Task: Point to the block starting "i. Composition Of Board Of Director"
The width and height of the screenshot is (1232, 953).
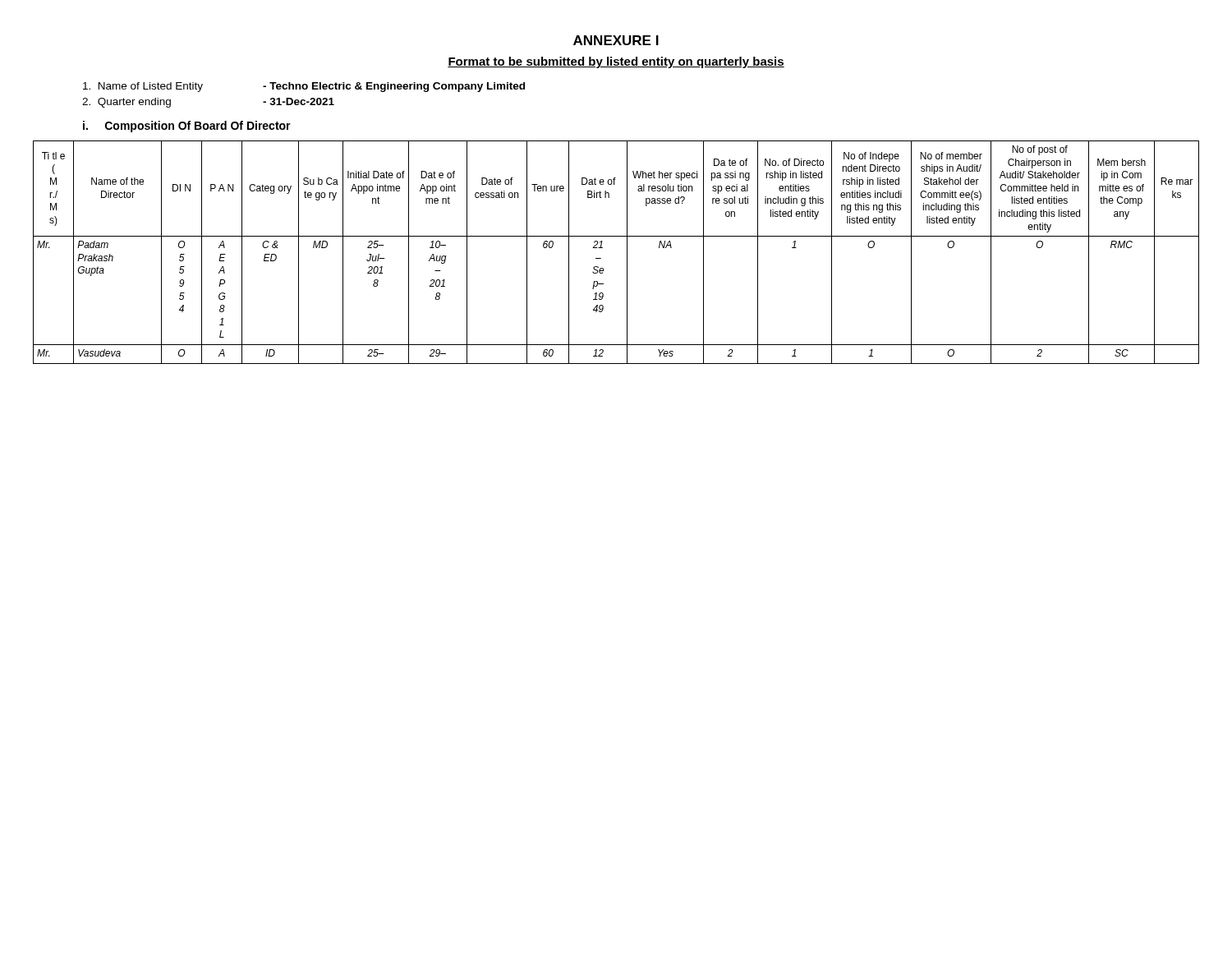Action: (x=186, y=126)
